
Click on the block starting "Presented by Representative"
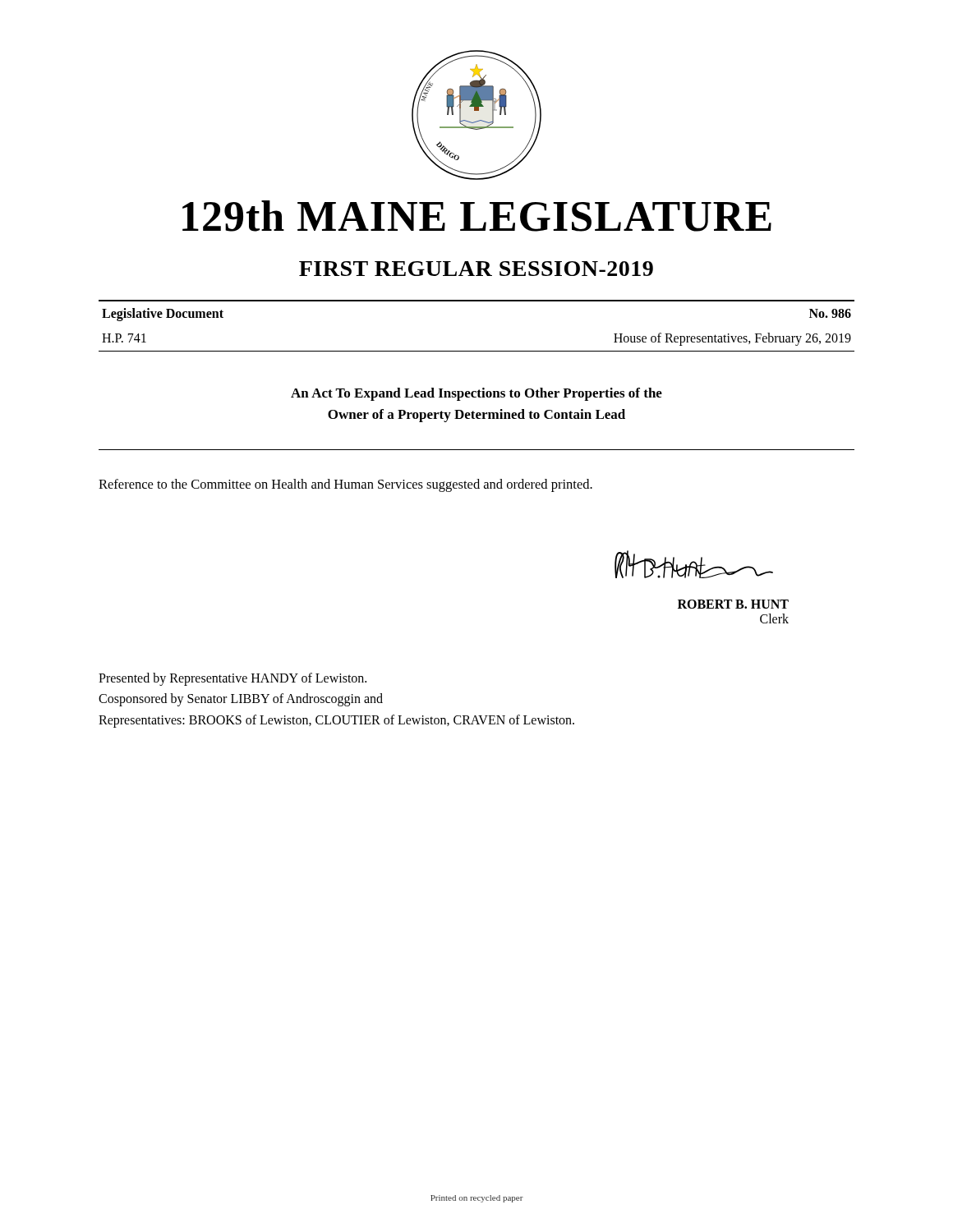(337, 699)
